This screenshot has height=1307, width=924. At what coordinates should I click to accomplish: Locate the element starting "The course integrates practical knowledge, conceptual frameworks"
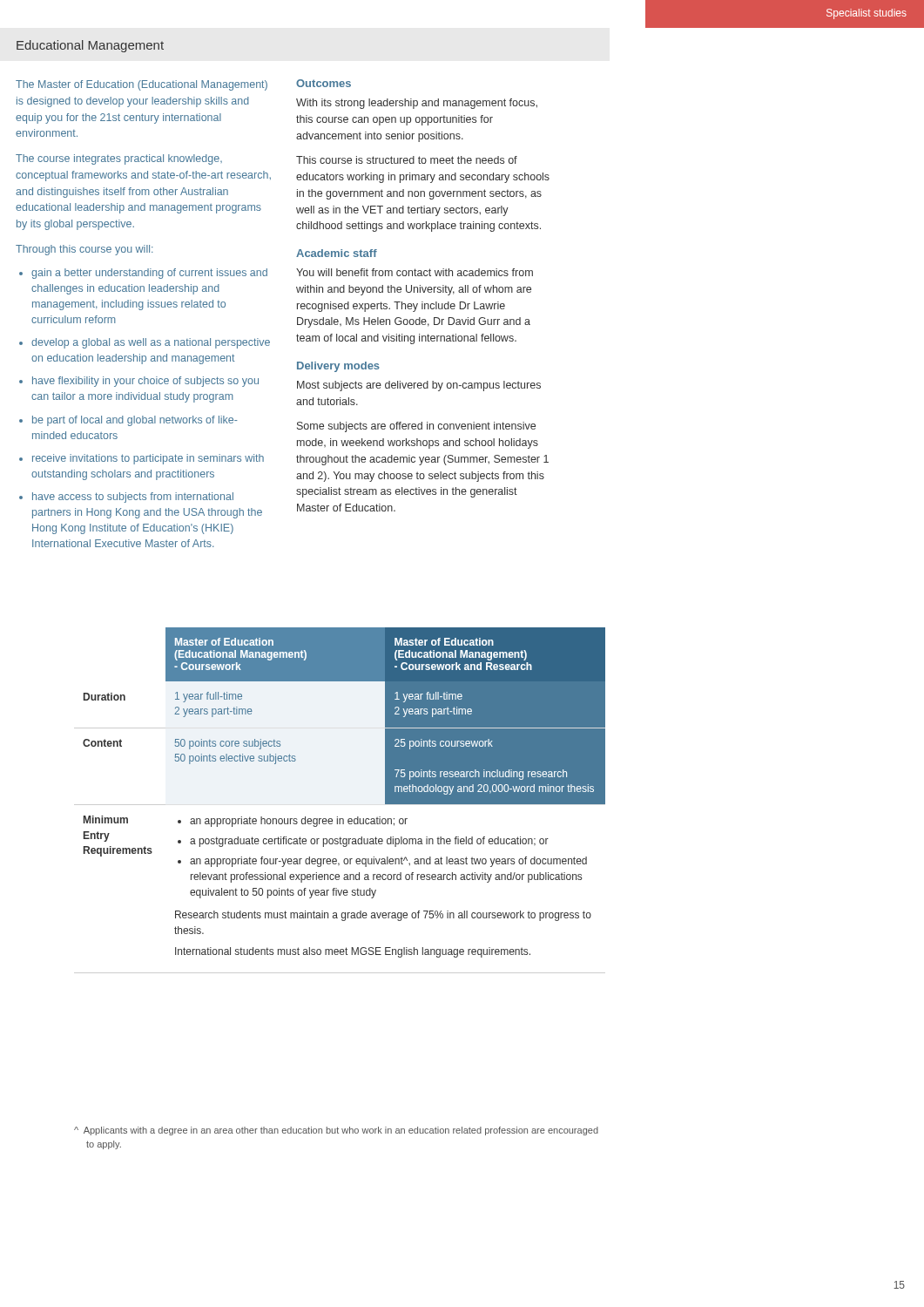pyautogui.click(x=144, y=192)
